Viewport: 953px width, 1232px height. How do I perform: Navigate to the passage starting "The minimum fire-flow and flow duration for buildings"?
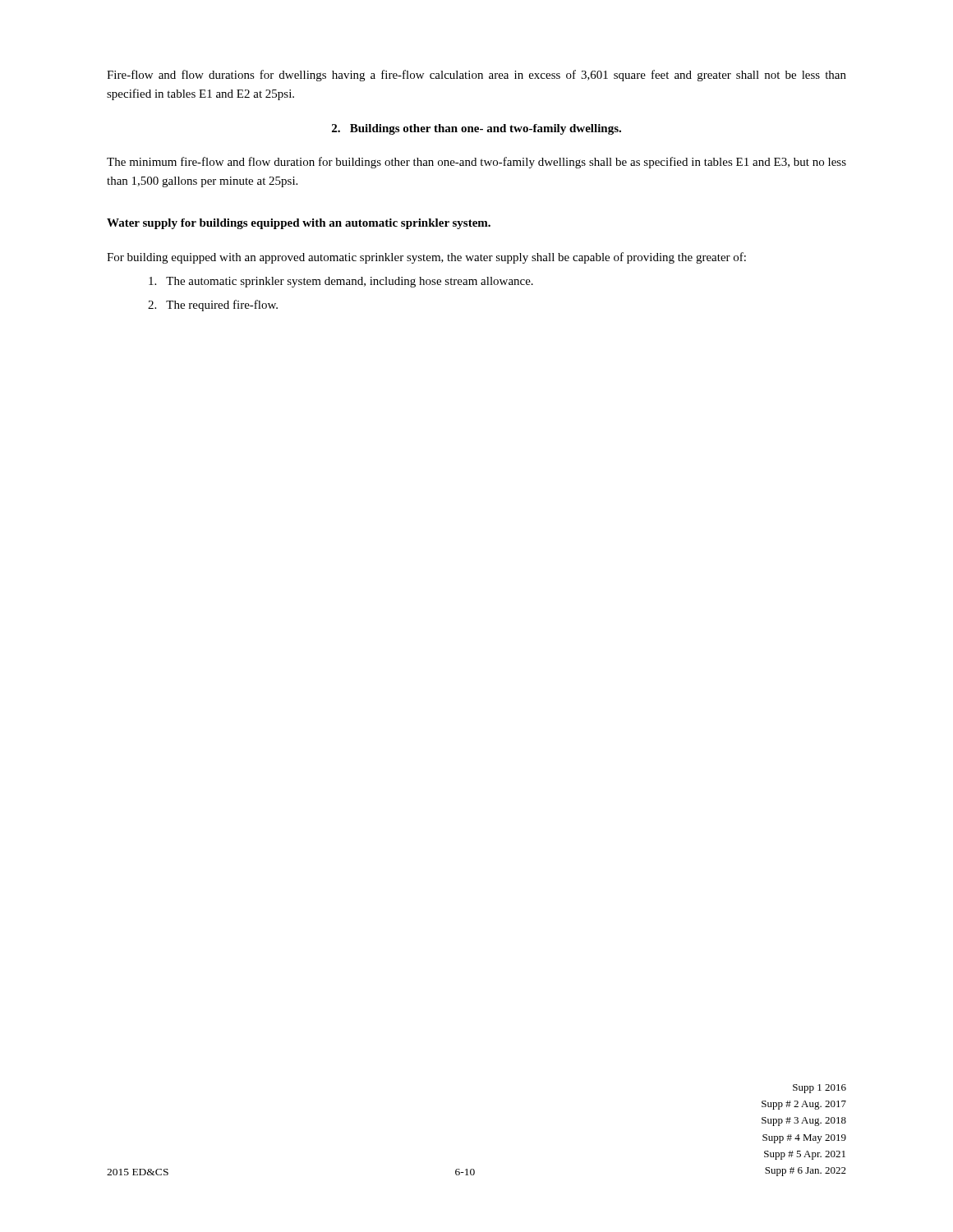point(476,171)
